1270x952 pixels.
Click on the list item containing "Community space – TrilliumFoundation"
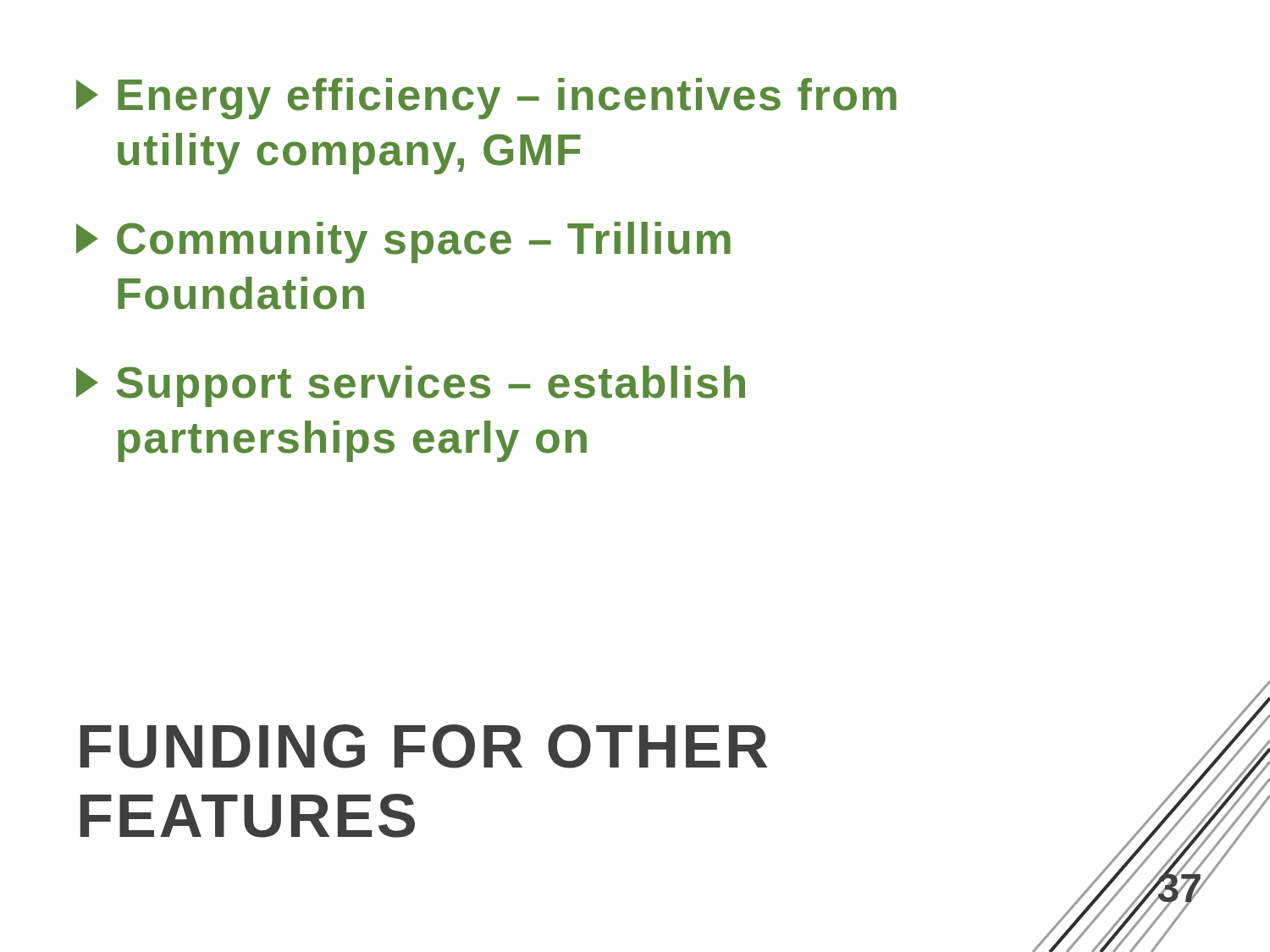tap(405, 267)
